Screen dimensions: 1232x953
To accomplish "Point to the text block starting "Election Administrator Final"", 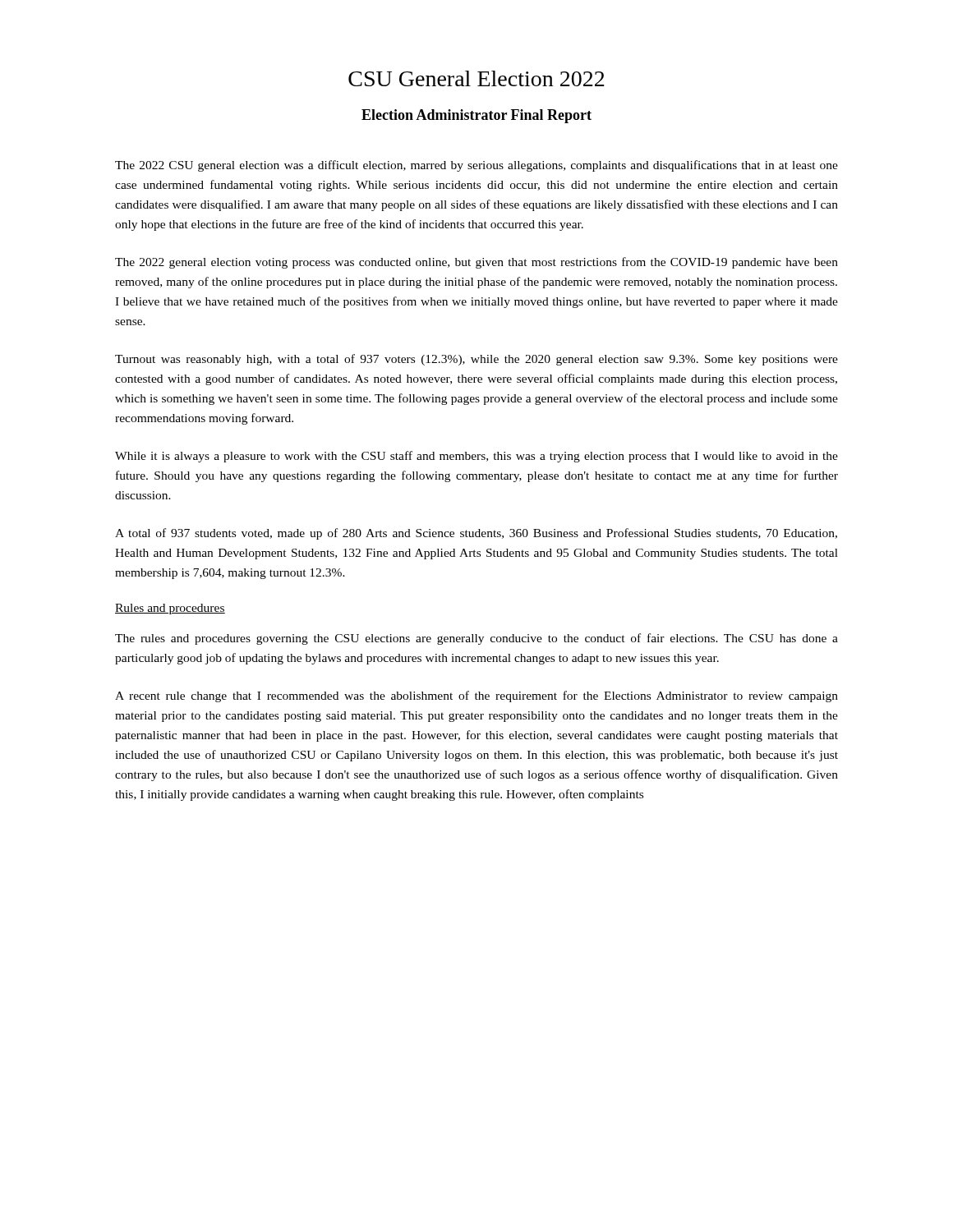I will click(x=476, y=115).
